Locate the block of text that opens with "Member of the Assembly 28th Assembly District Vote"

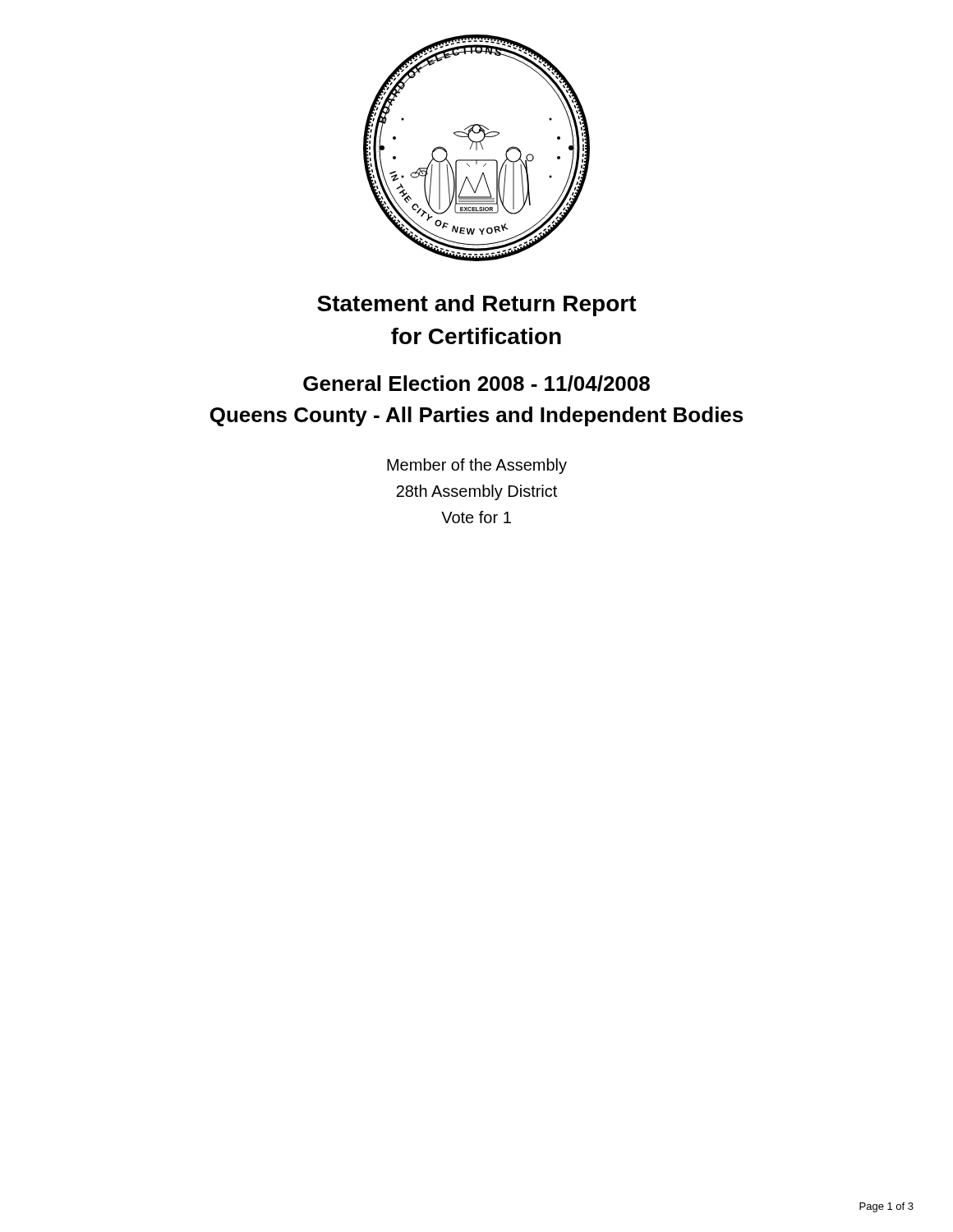[x=476, y=491]
